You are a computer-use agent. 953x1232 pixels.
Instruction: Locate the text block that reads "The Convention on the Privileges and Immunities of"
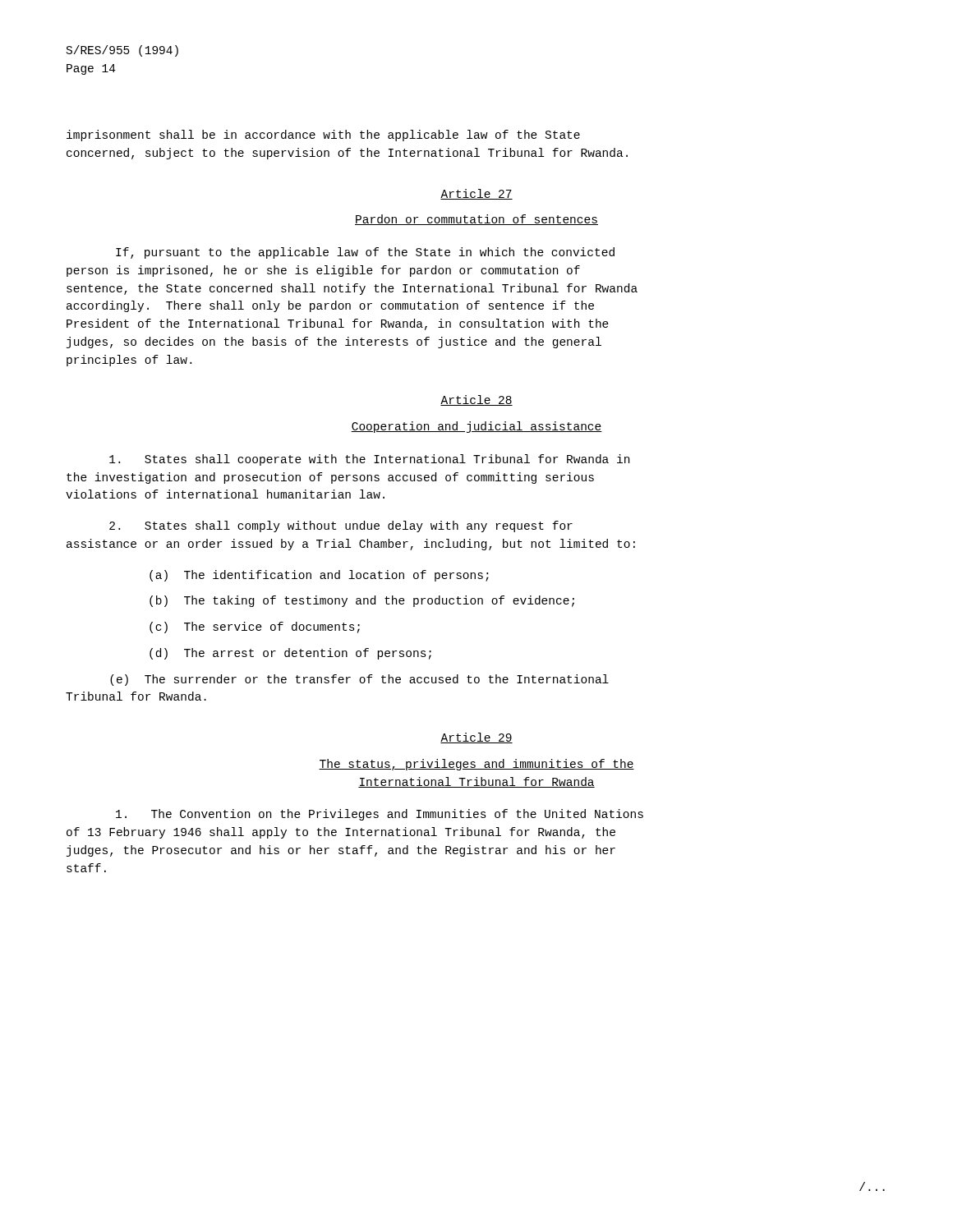click(355, 842)
